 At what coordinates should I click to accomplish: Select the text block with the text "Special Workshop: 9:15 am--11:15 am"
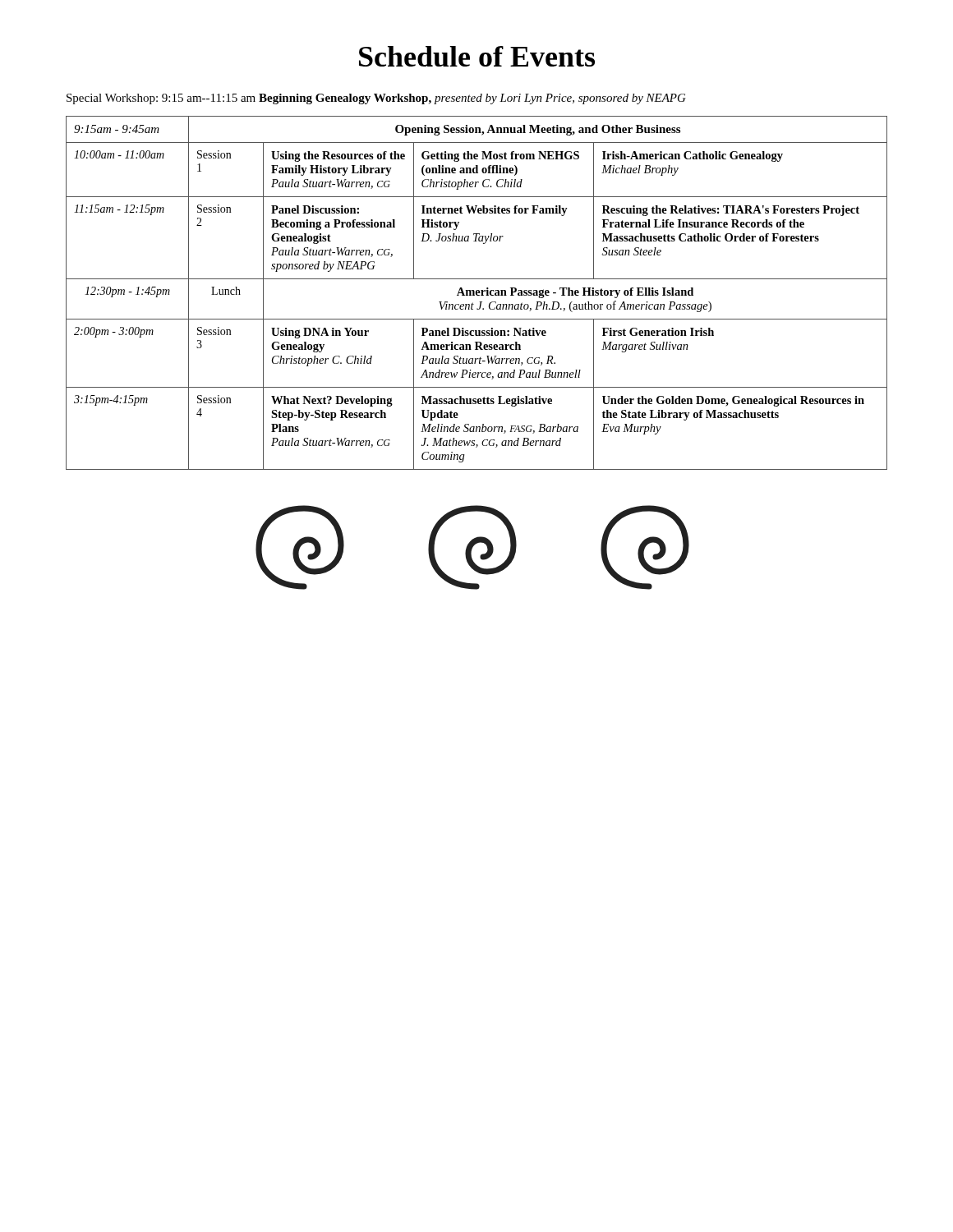point(376,98)
